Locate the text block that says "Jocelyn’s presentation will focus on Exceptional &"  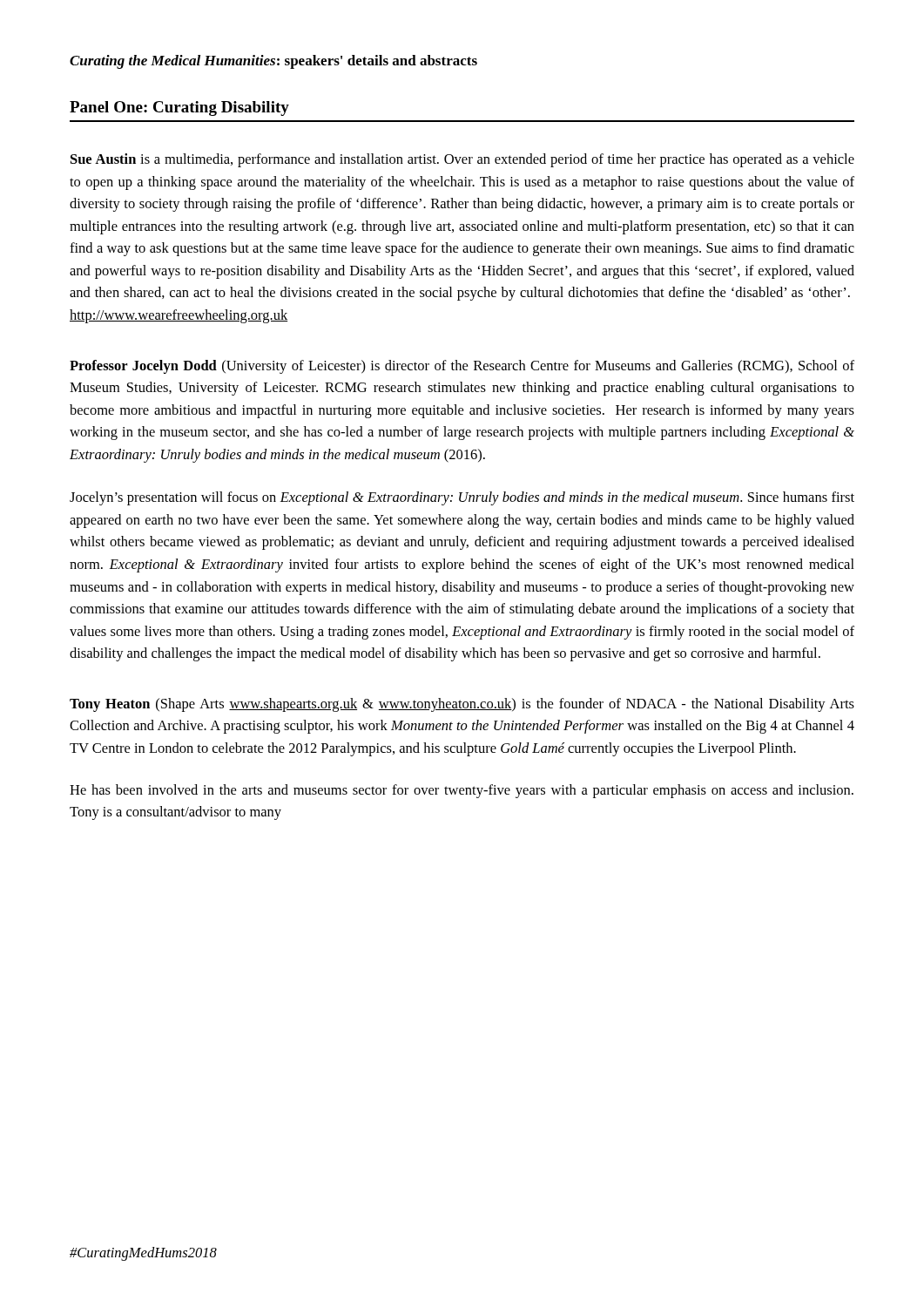click(x=462, y=575)
